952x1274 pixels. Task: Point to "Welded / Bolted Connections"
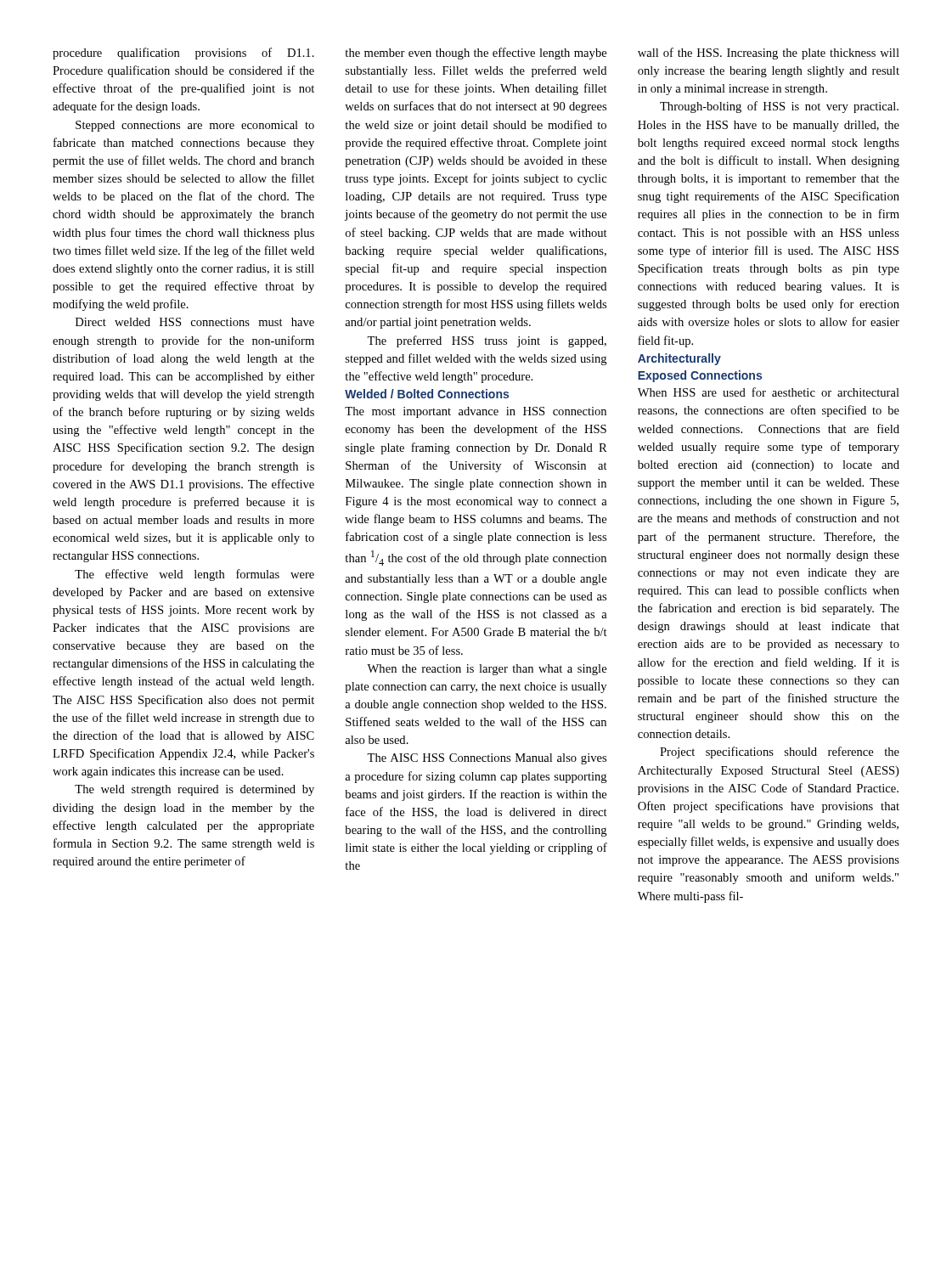click(x=476, y=394)
